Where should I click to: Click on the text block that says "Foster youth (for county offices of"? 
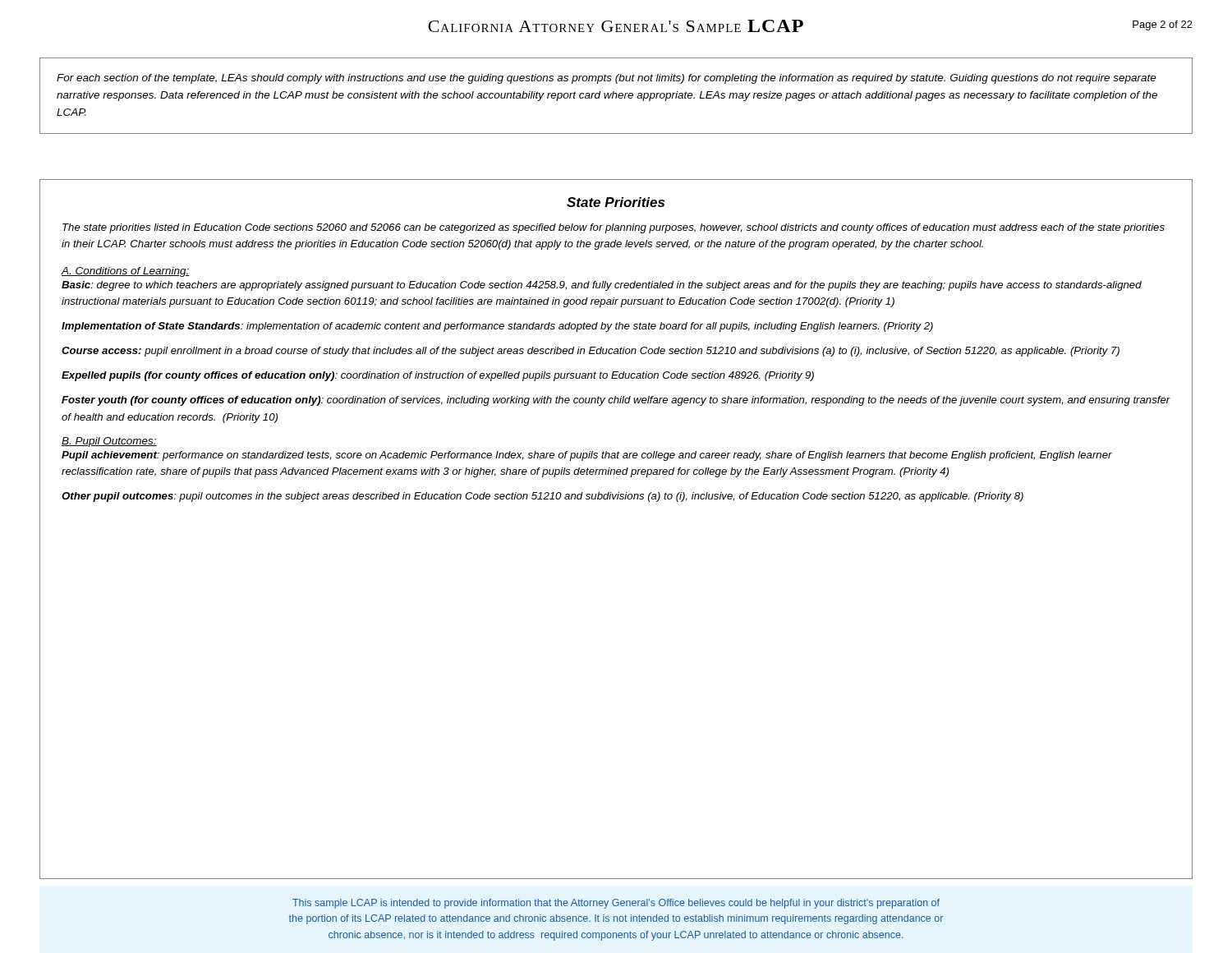click(616, 408)
